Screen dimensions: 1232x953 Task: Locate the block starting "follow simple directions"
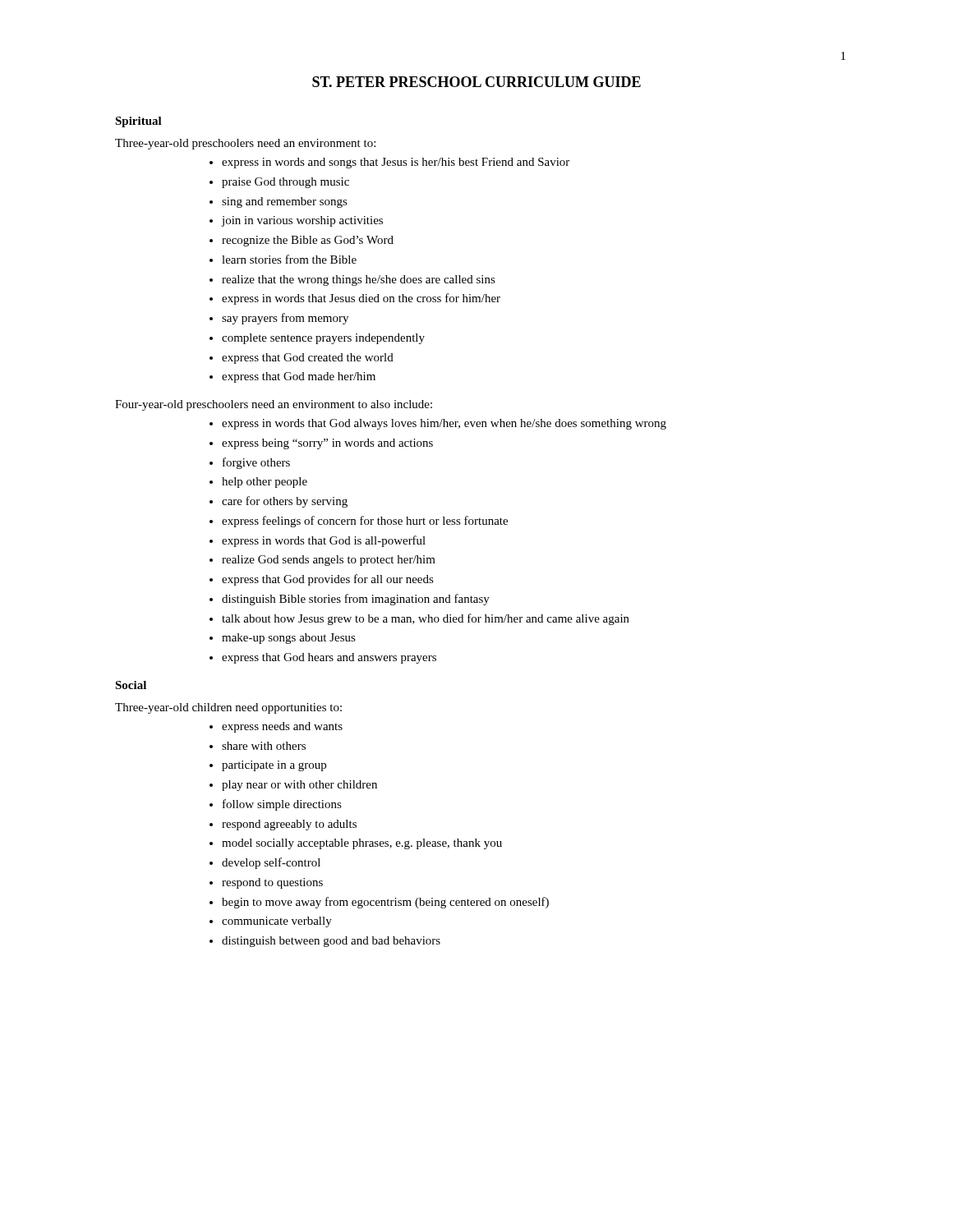282,804
